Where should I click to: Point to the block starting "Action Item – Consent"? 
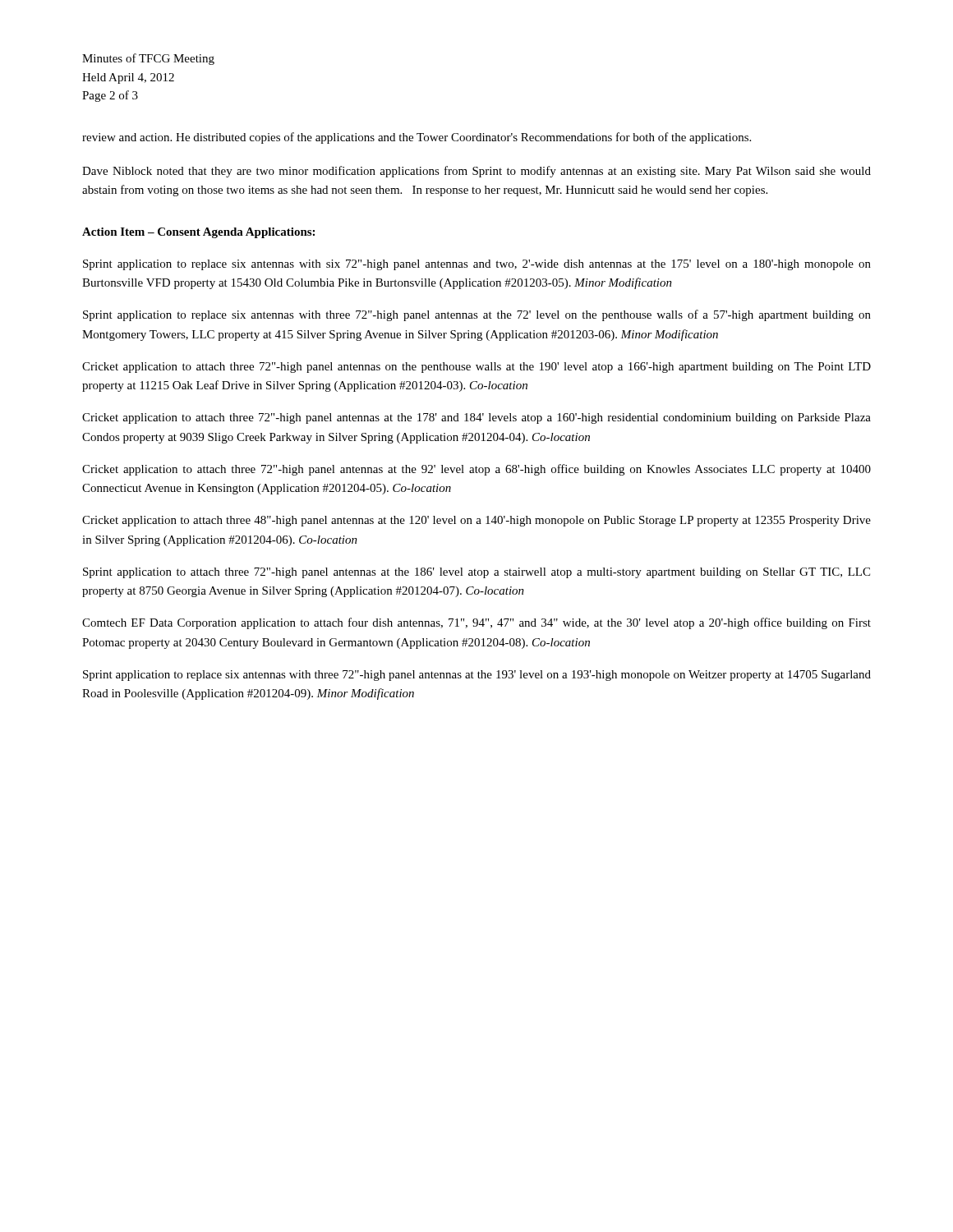point(199,232)
